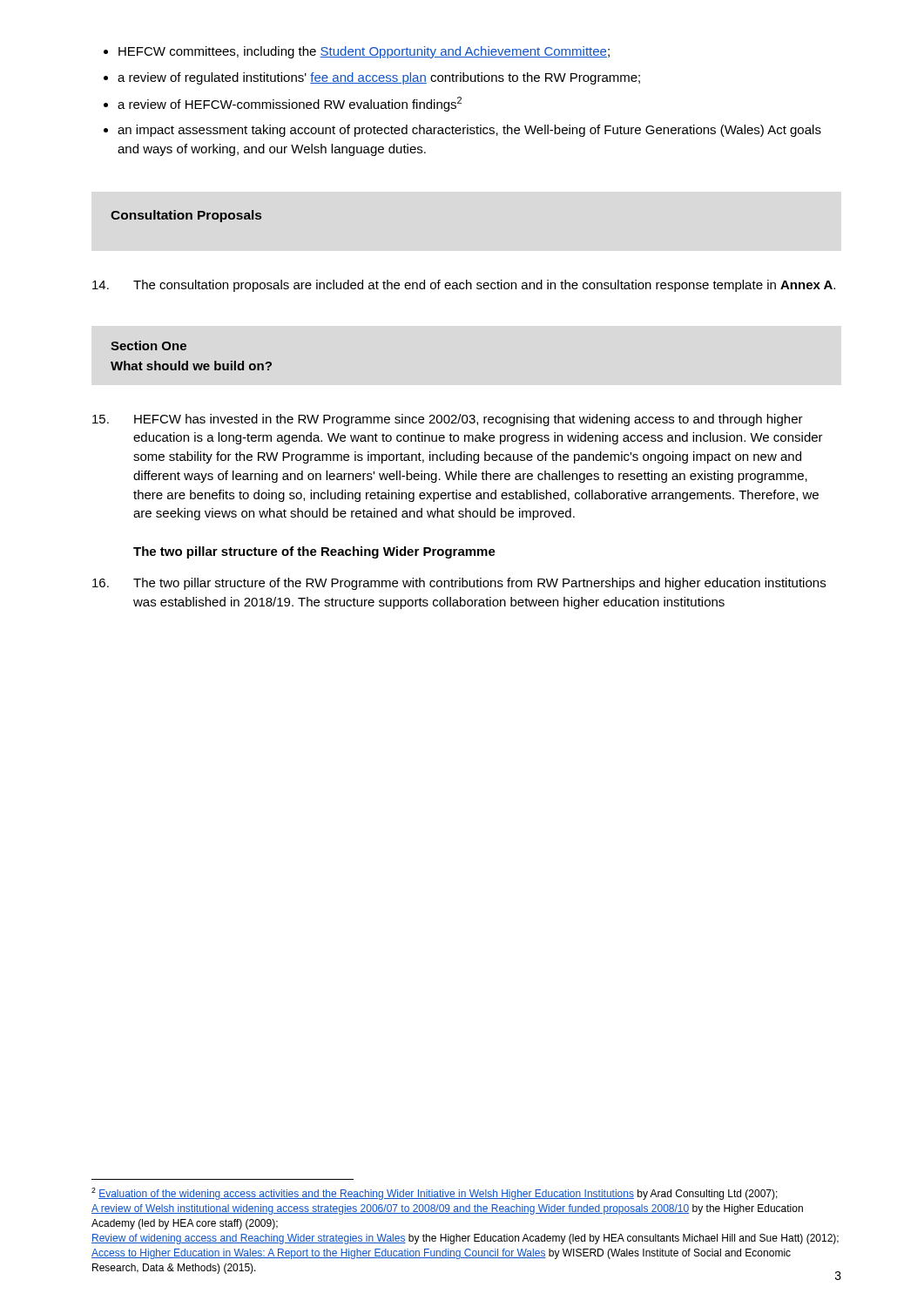This screenshot has width=924, height=1307.
Task: Select the block starting "Section One What should we"
Action: pos(148,345)
